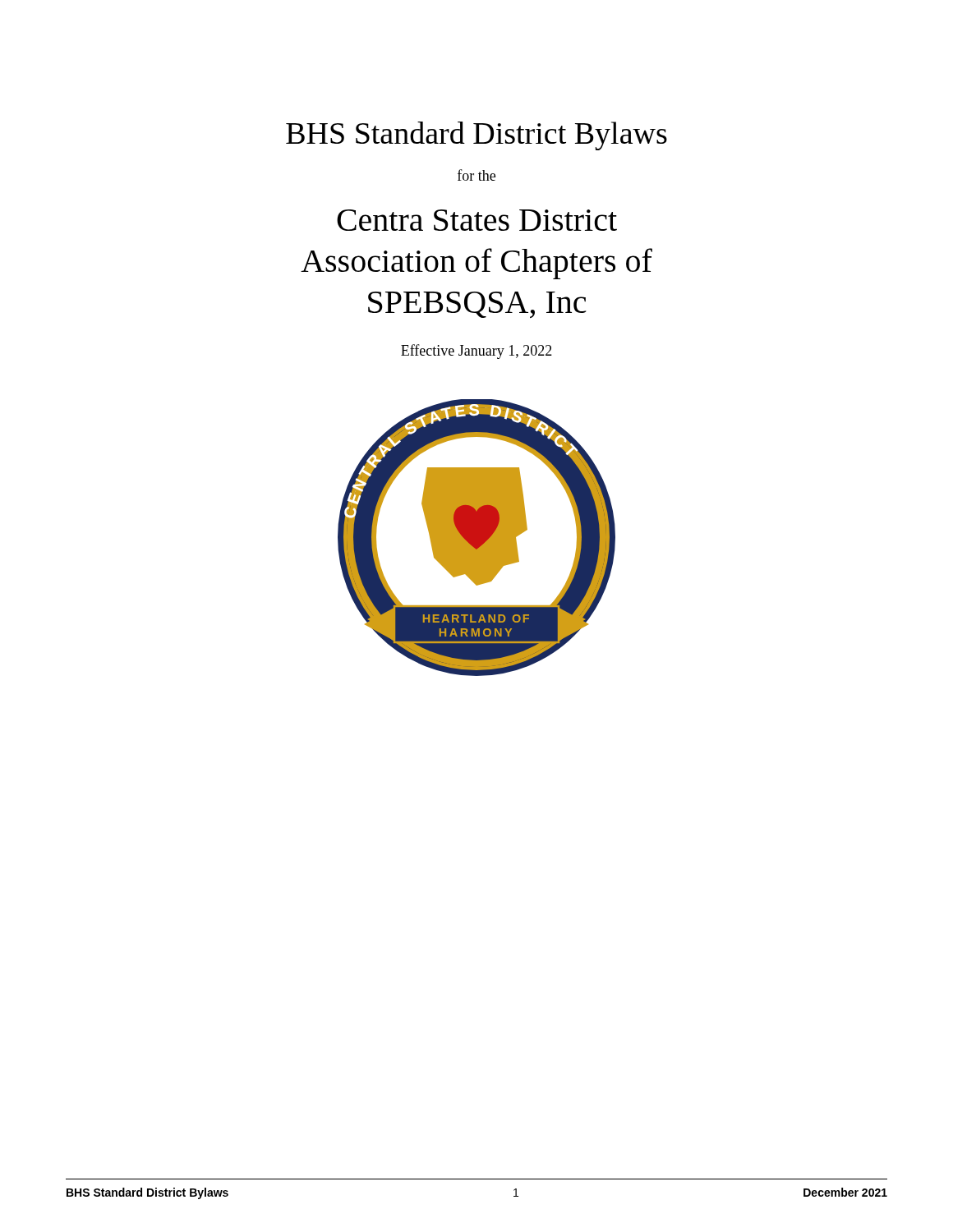Point to the title beginning "Centra States District Association of"
953x1232 pixels.
(476, 261)
